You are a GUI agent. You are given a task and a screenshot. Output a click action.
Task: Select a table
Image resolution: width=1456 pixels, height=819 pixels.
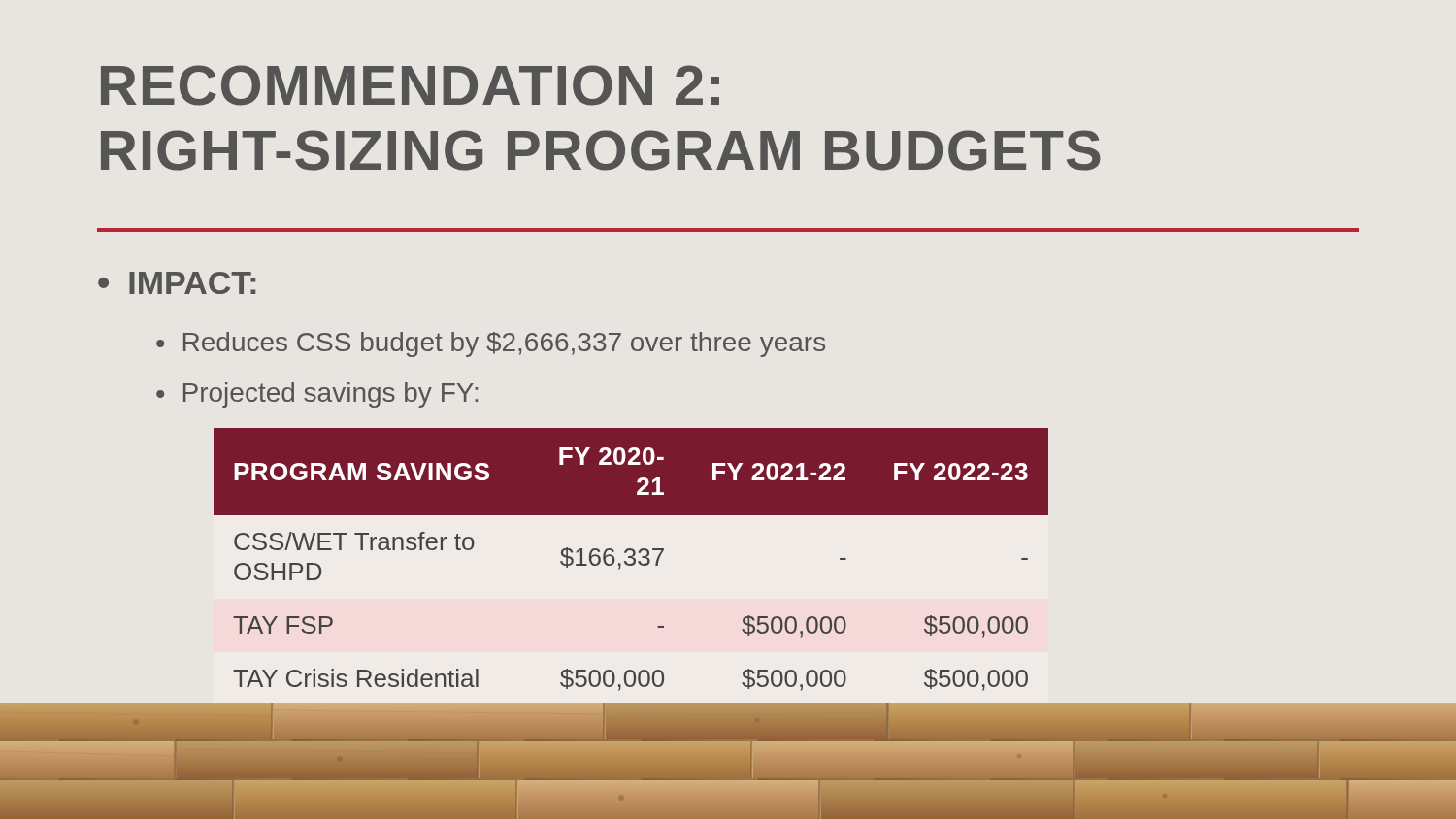click(x=631, y=593)
